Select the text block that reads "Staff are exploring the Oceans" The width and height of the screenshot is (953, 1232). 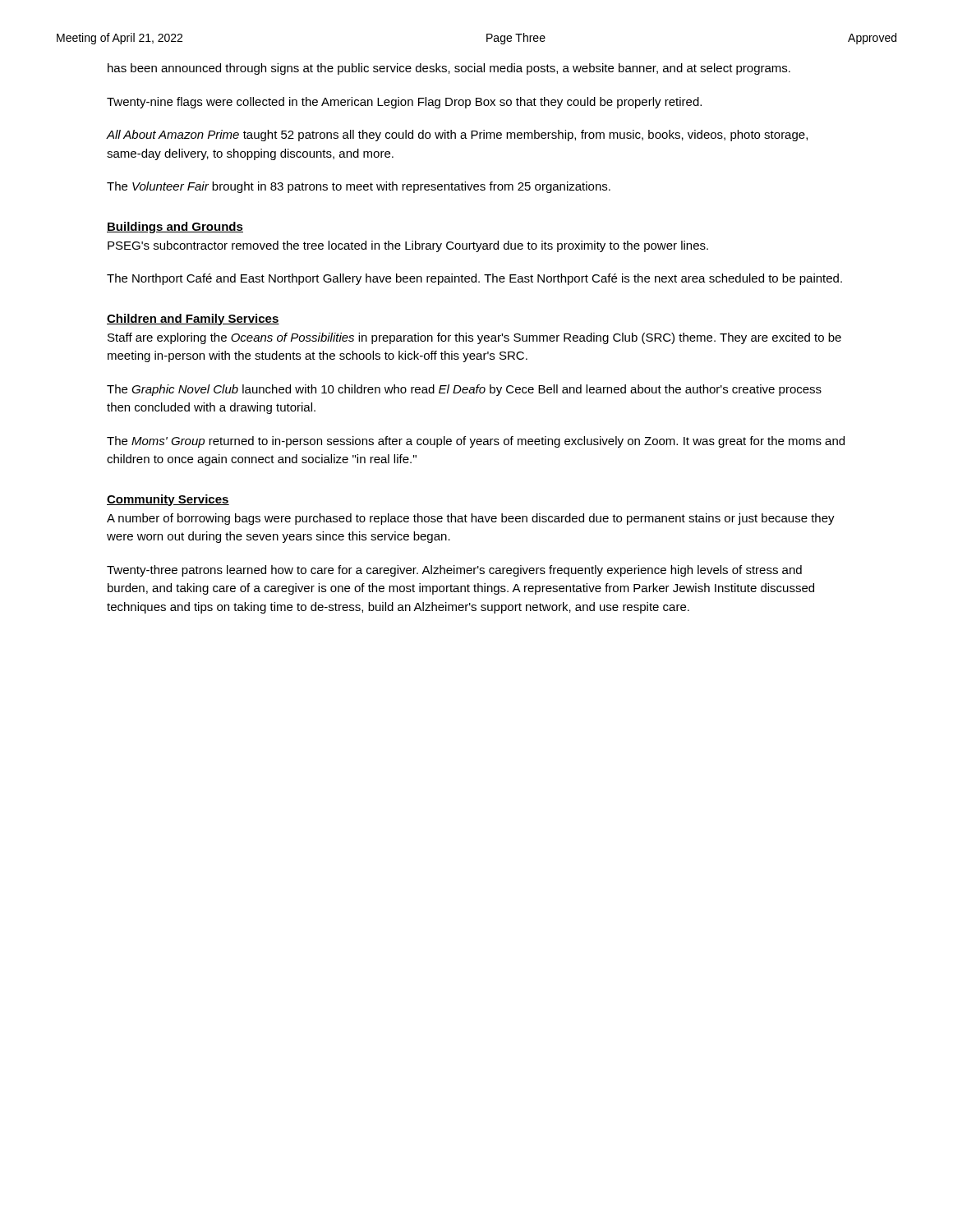474,346
